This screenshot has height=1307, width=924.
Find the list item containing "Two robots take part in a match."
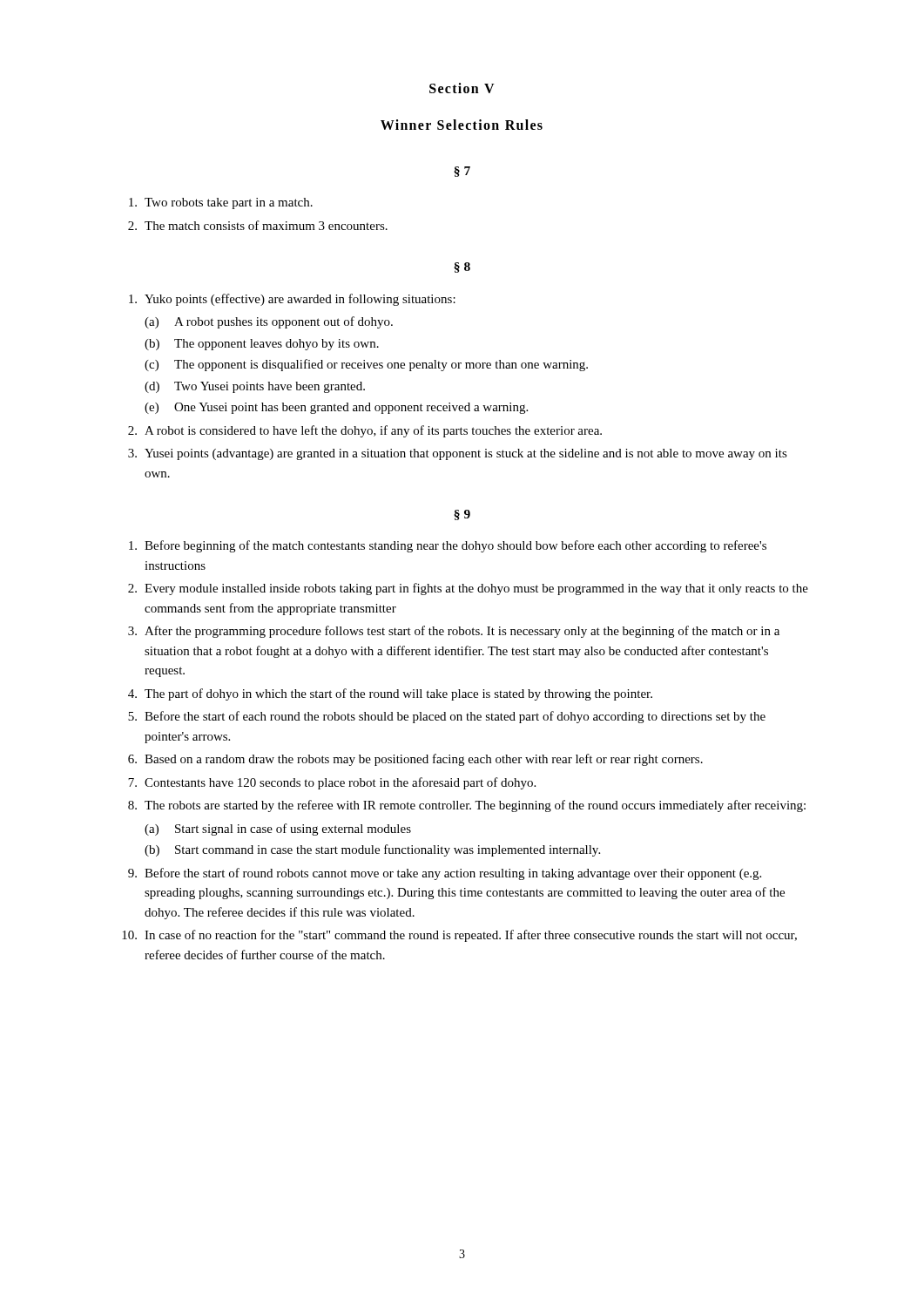(221, 203)
